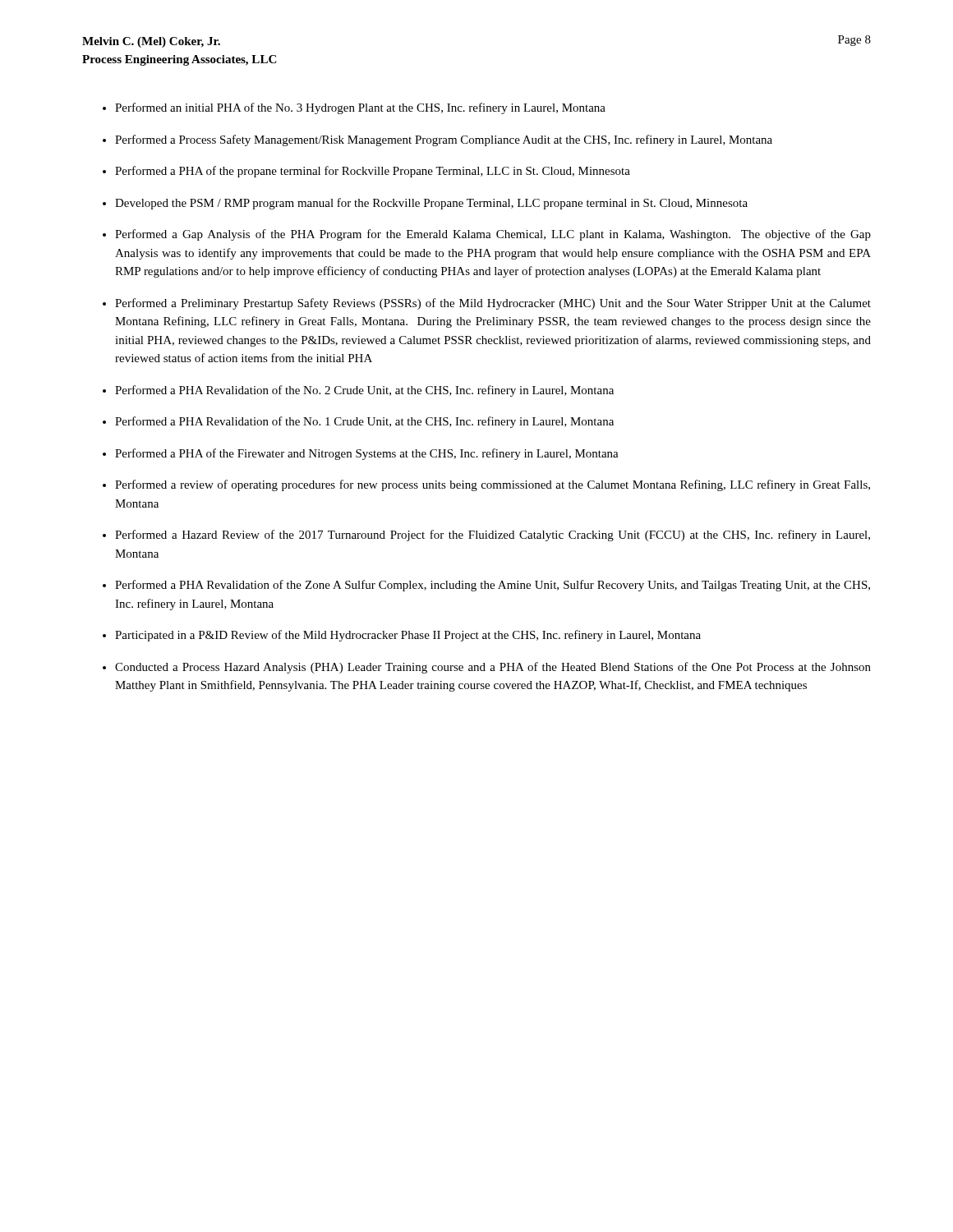953x1232 pixels.
Task: Point to the block beginning "Participated in a P&ID Review of the Mild"
Action: click(x=408, y=635)
